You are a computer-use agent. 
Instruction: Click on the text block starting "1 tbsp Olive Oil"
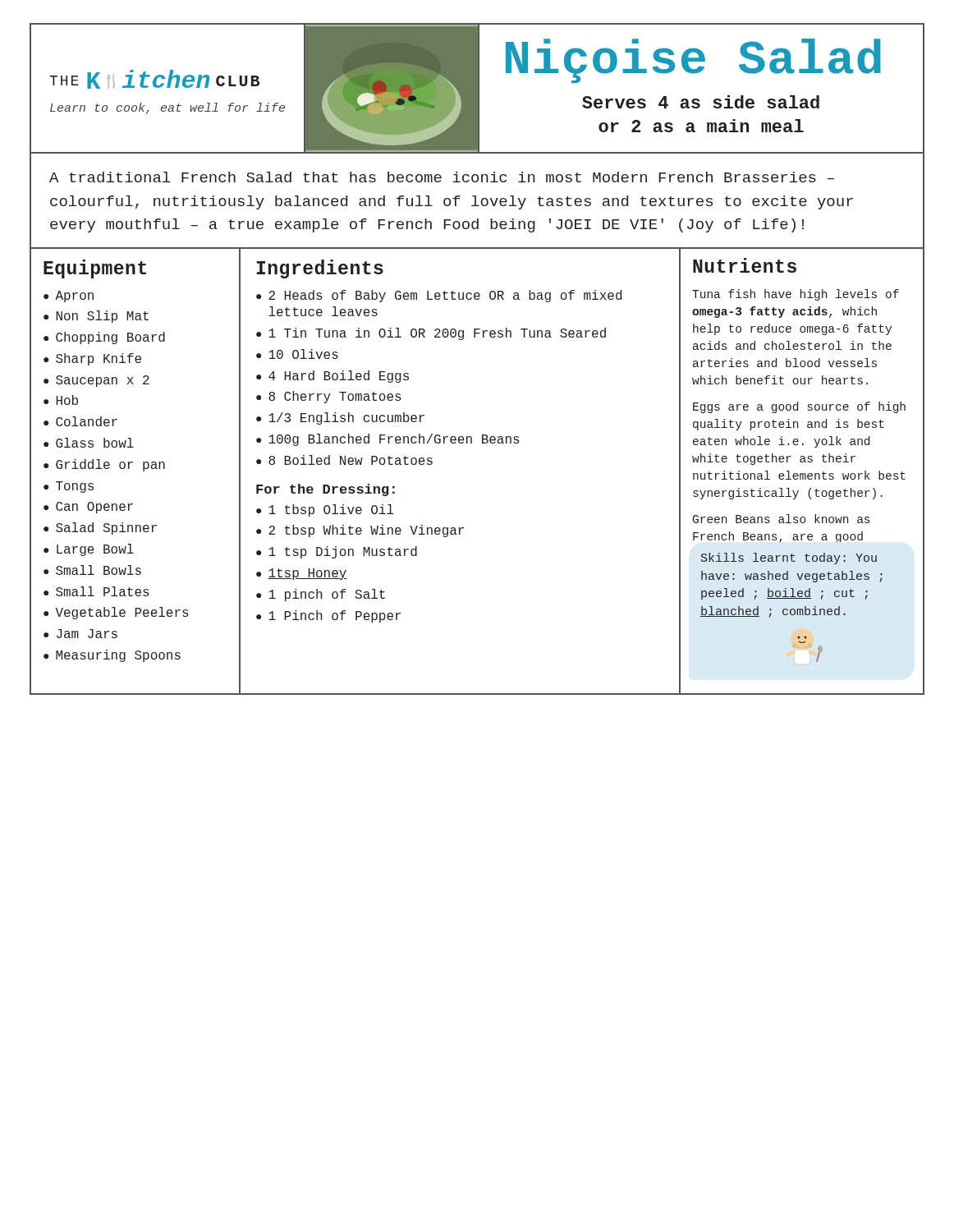[x=331, y=511]
